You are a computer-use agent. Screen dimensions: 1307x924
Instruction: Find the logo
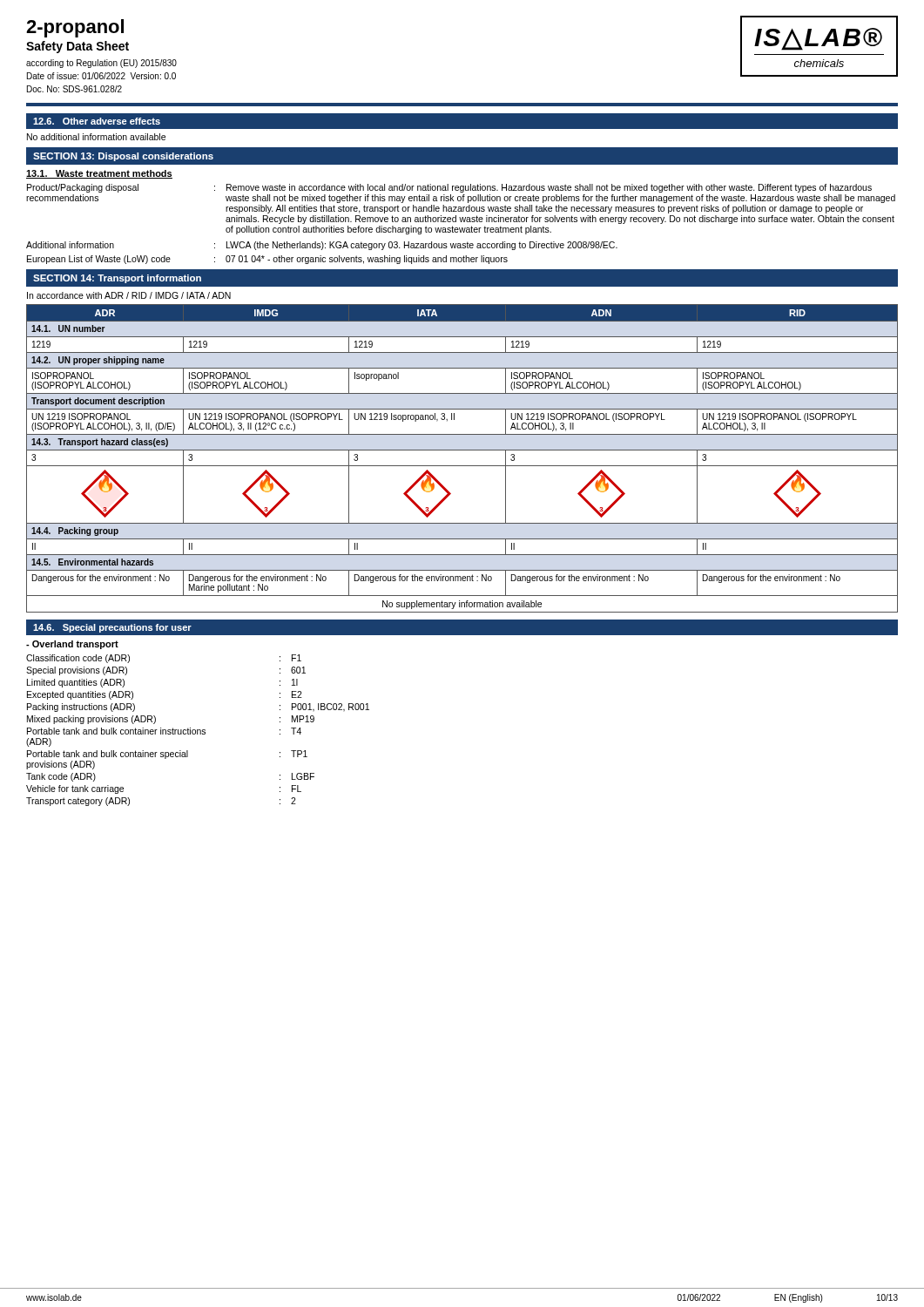819,46
